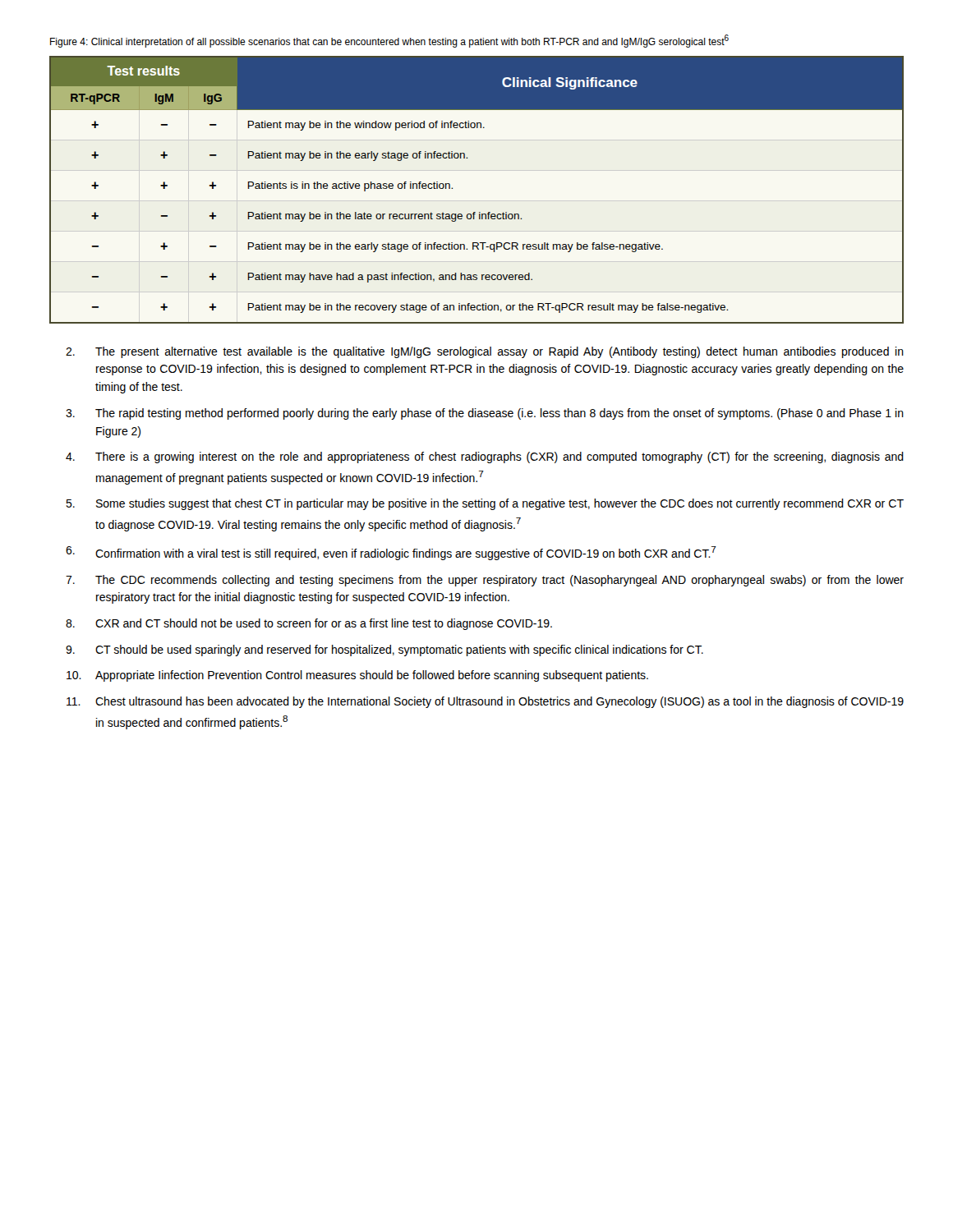Where is the passage that starts "9. CT should be used sparingly and reserved"?
Screen dimensions: 1232x953
pyautogui.click(x=485, y=650)
